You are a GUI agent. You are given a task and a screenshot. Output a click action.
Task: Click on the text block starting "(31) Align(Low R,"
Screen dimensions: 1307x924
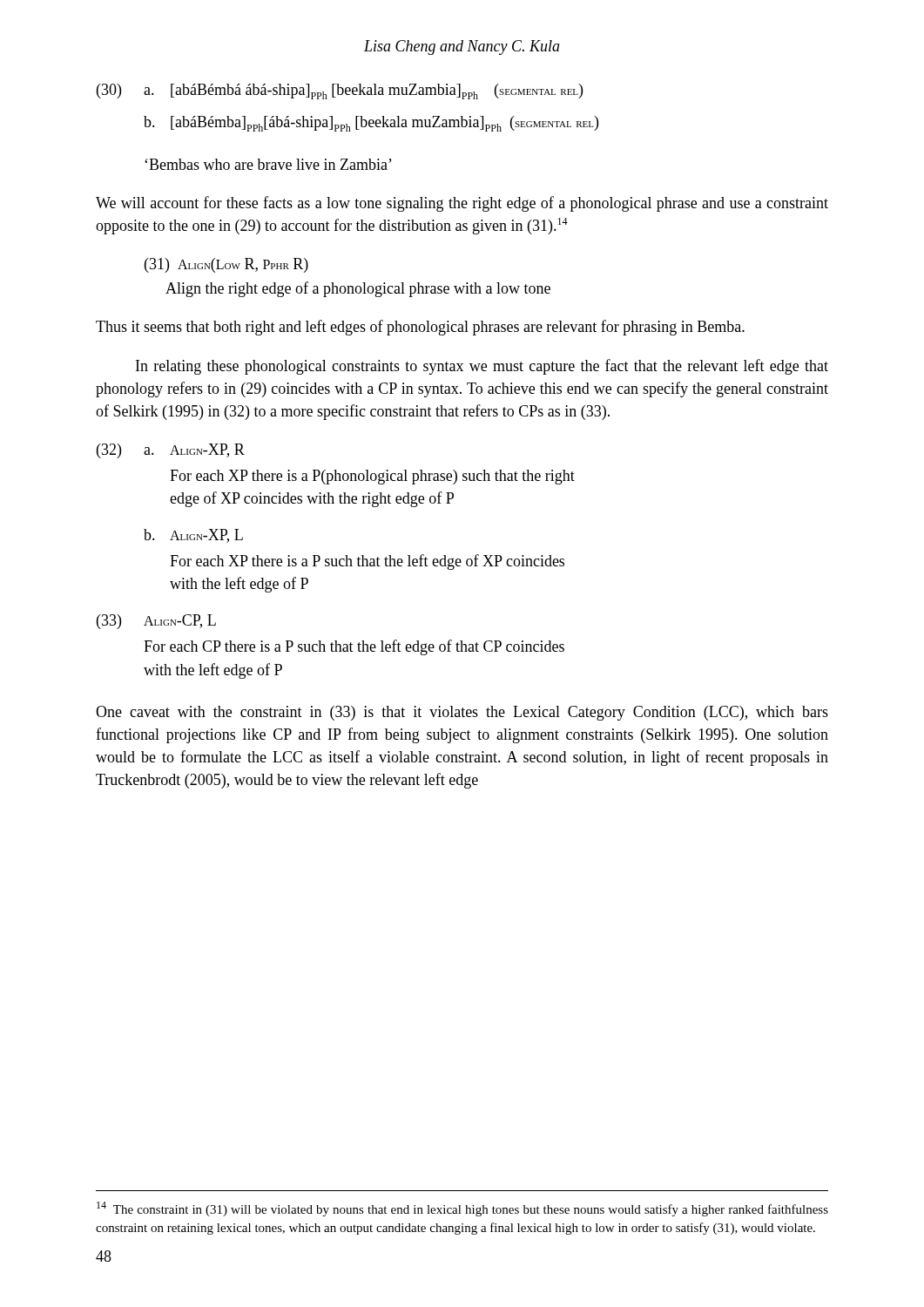486,276
